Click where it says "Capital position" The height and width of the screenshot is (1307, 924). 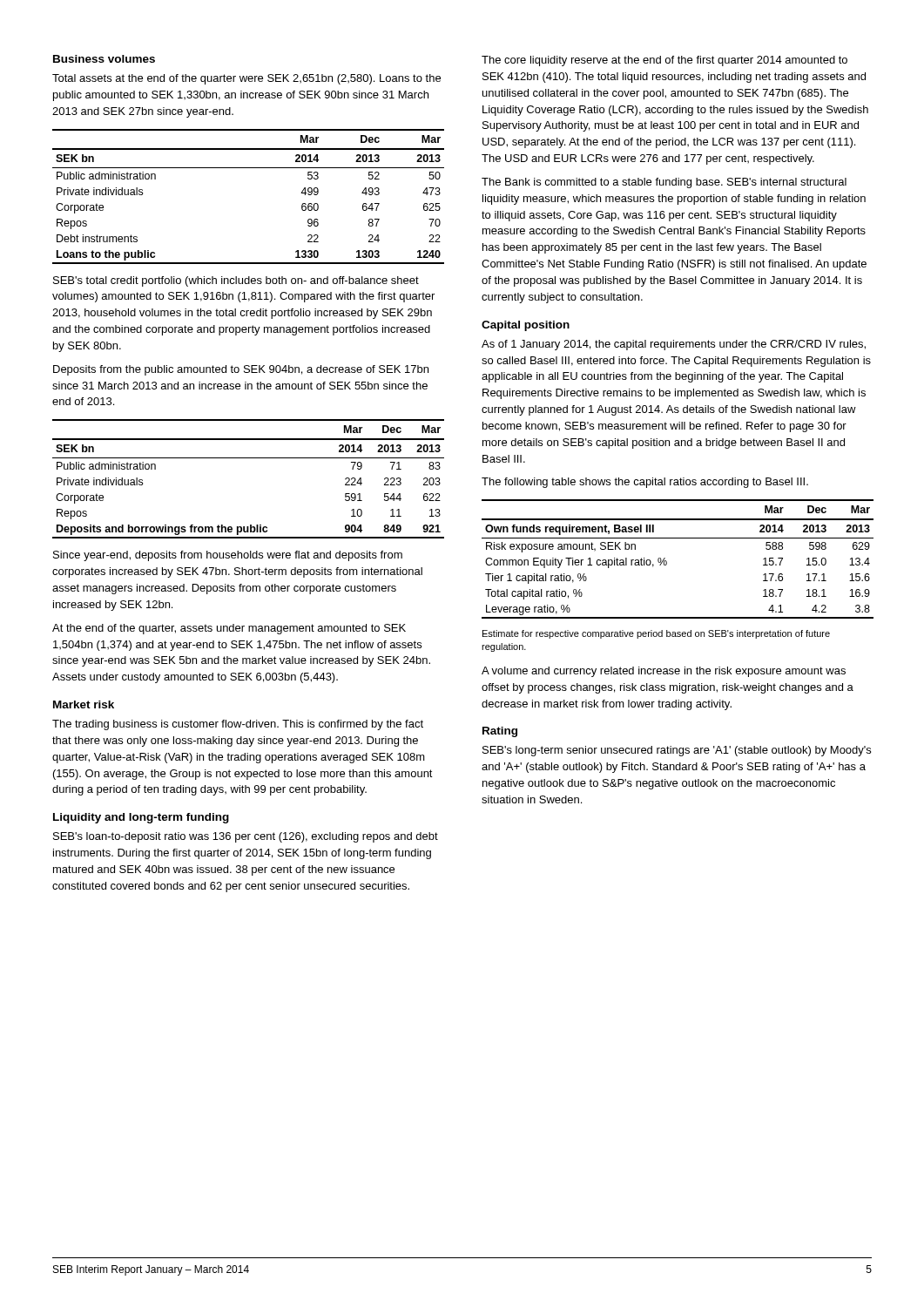pos(526,324)
